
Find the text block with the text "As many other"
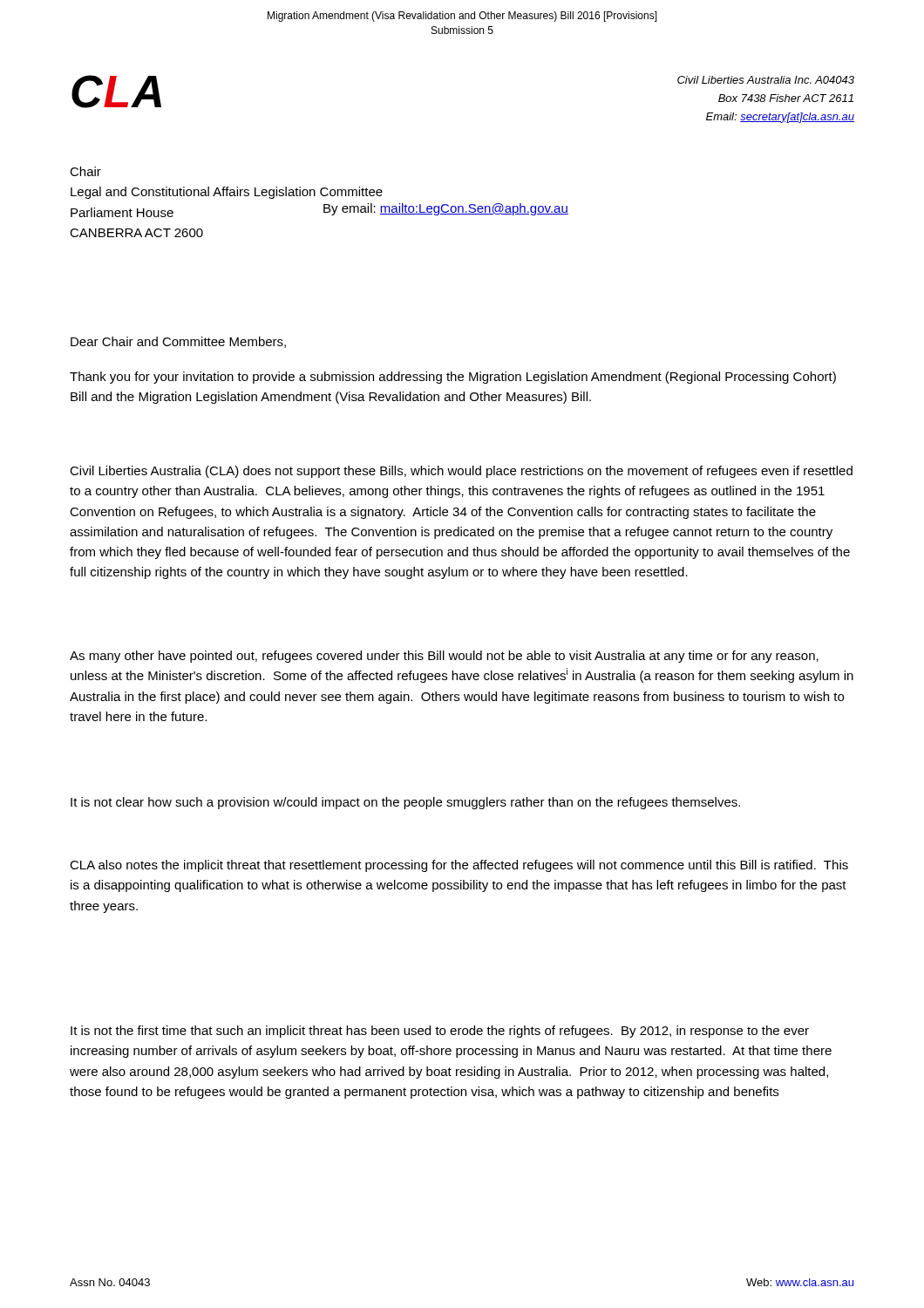coord(462,686)
